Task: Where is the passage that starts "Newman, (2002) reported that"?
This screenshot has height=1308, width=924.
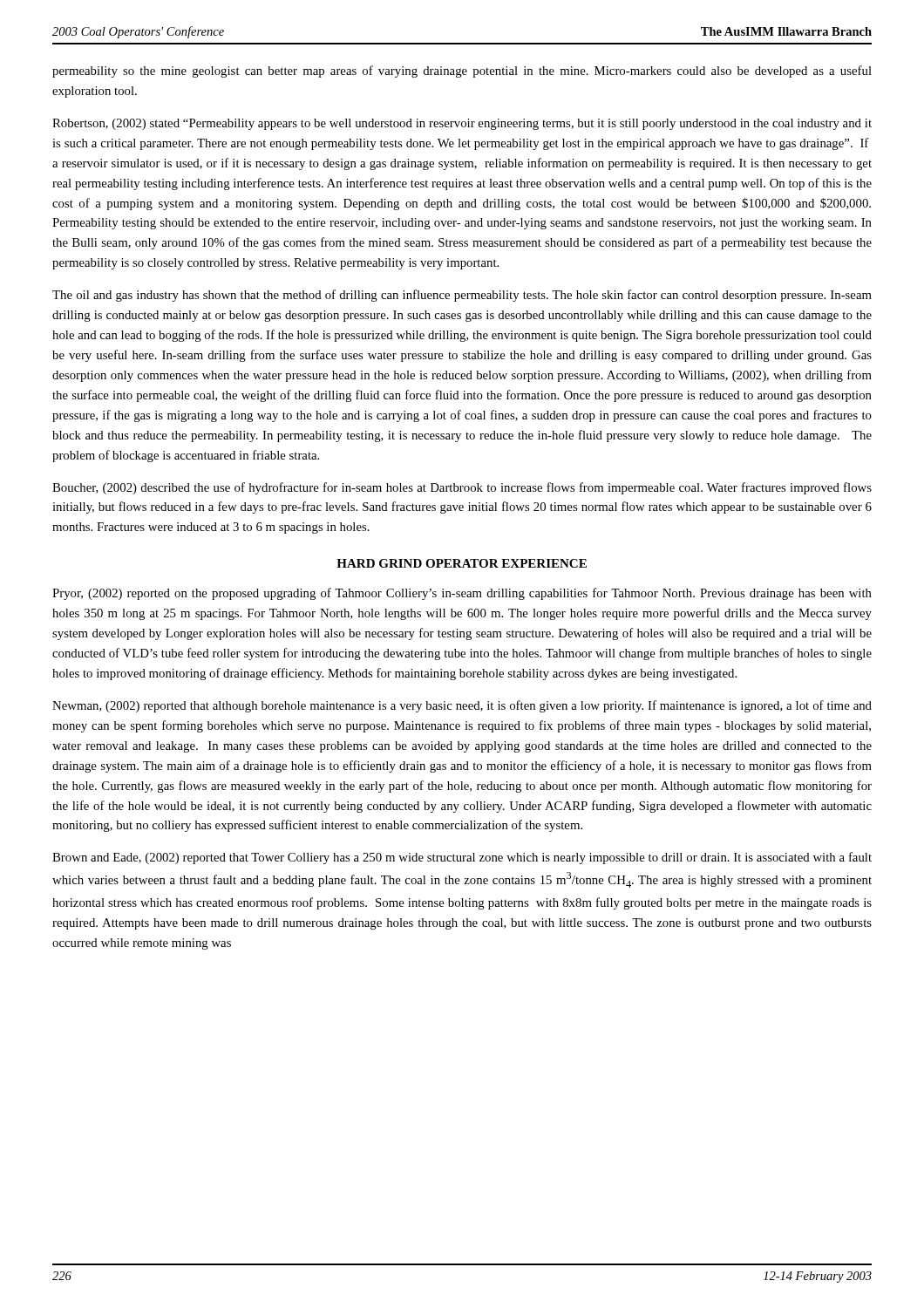Action: point(462,765)
